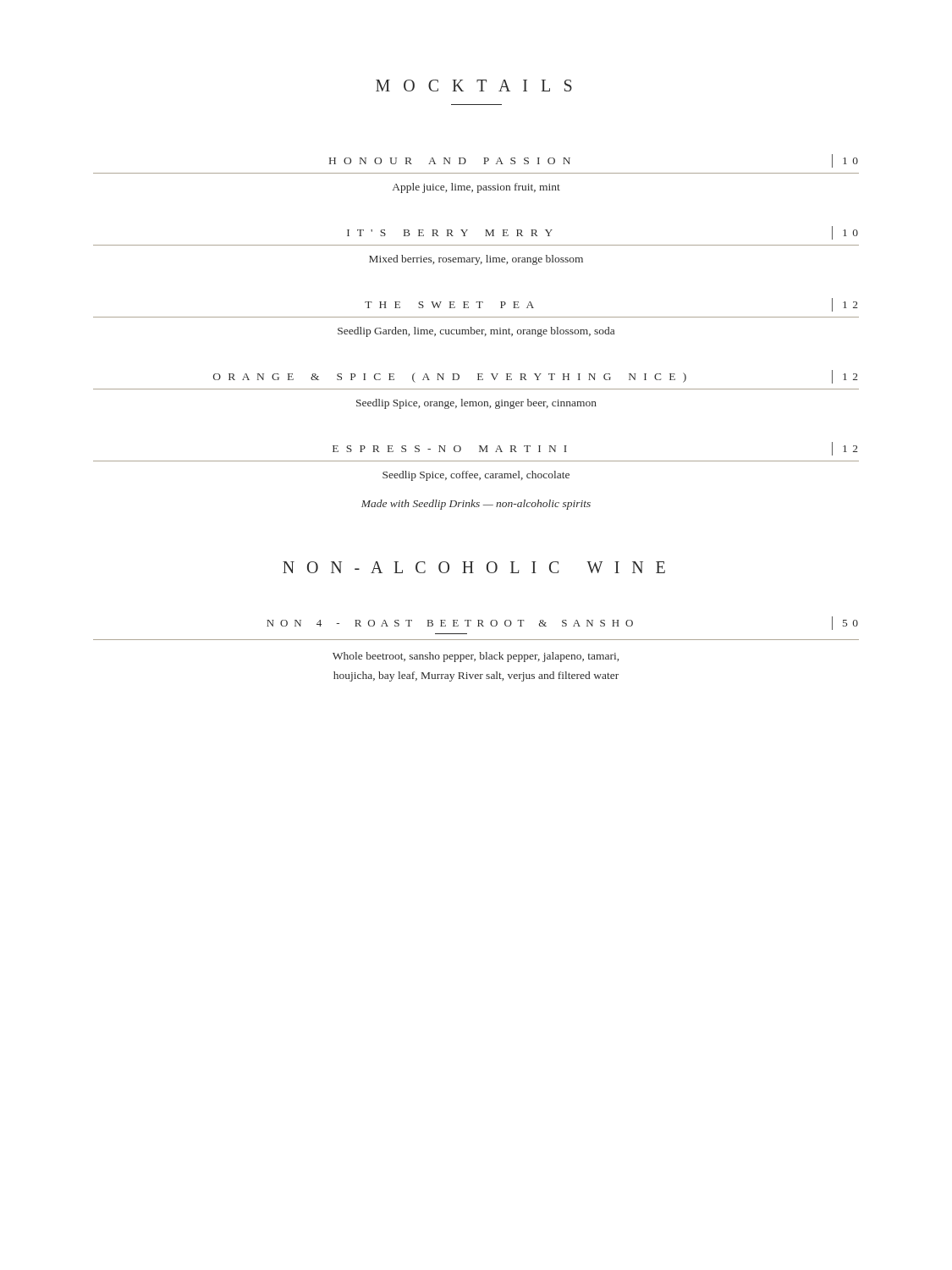Locate the text starting "Seedlip Garden, lime,"

coord(476,331)
